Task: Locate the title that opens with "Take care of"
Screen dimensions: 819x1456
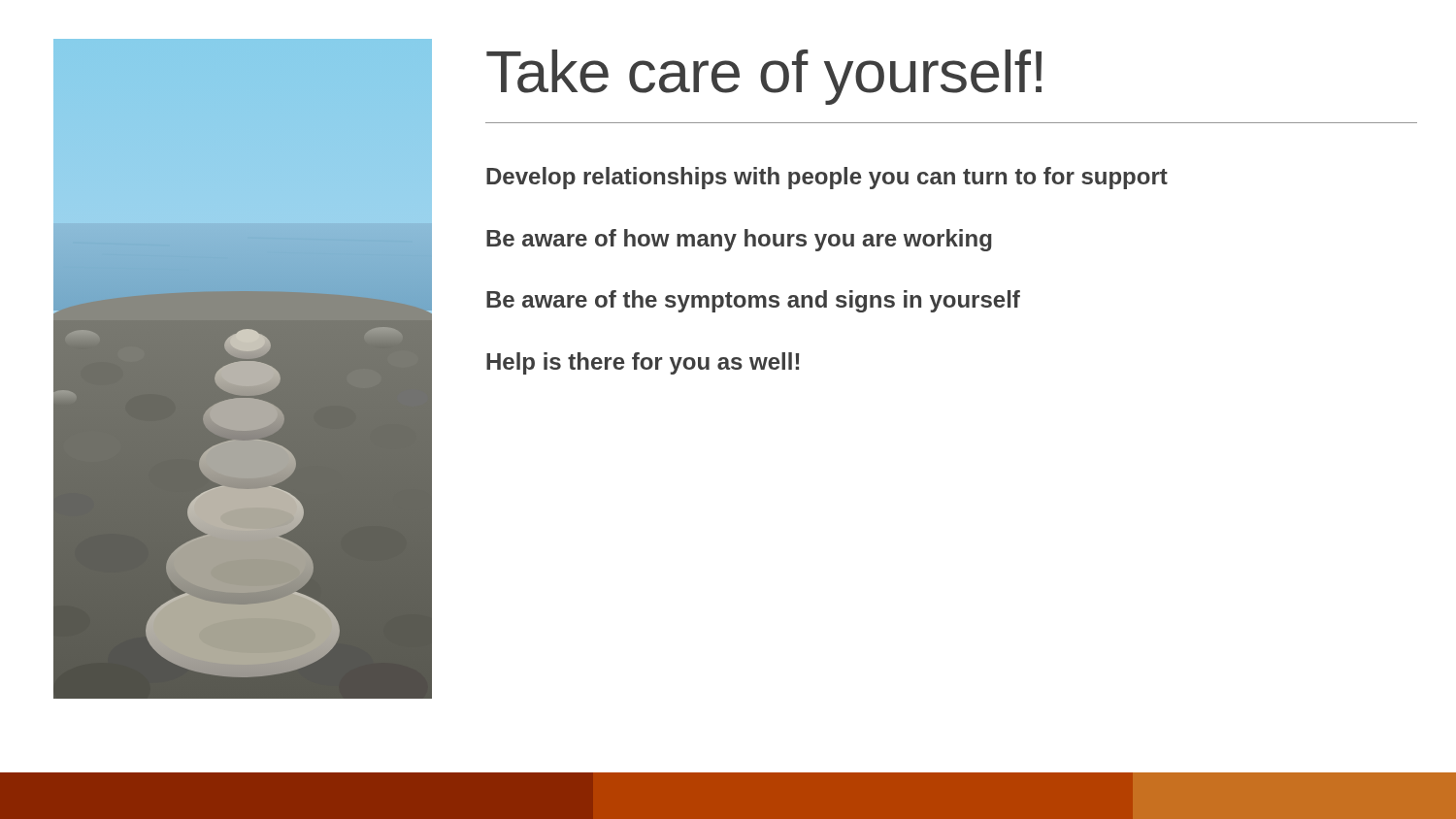Action: coord(766,72)
